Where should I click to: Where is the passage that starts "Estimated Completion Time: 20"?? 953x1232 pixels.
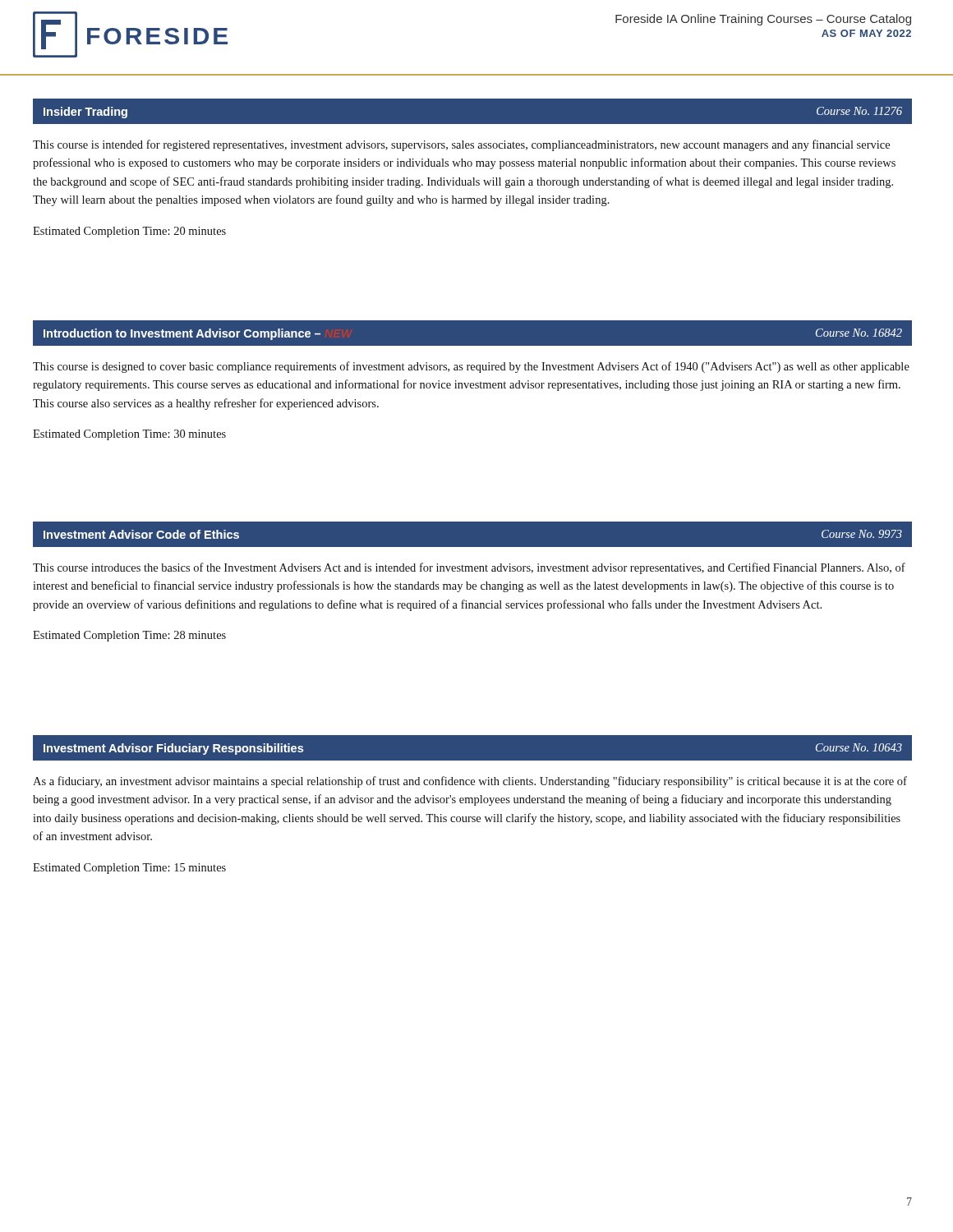pyautogui.click(x=130, y=231)
